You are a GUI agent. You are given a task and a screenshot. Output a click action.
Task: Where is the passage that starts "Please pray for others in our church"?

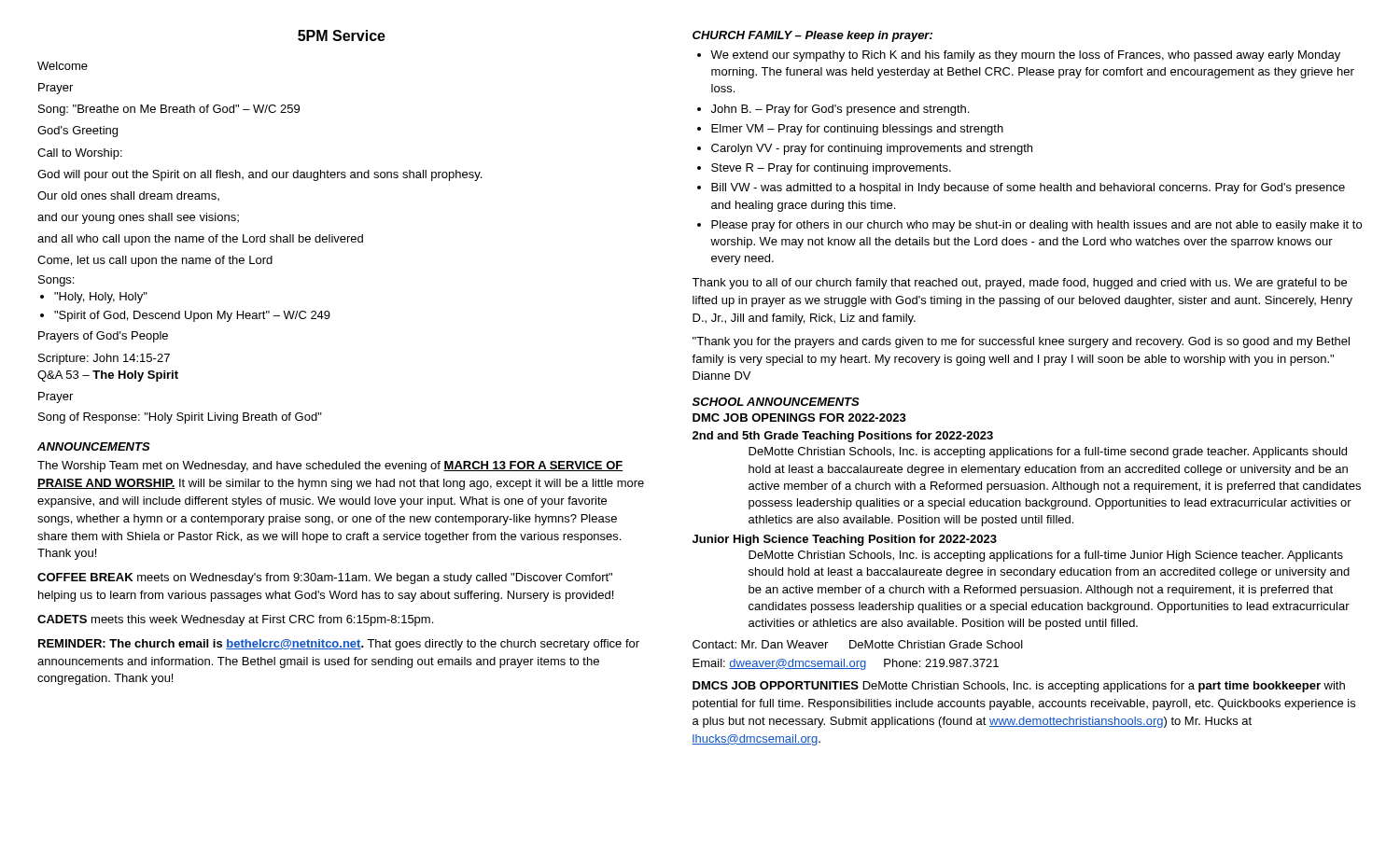[1037, 241]
